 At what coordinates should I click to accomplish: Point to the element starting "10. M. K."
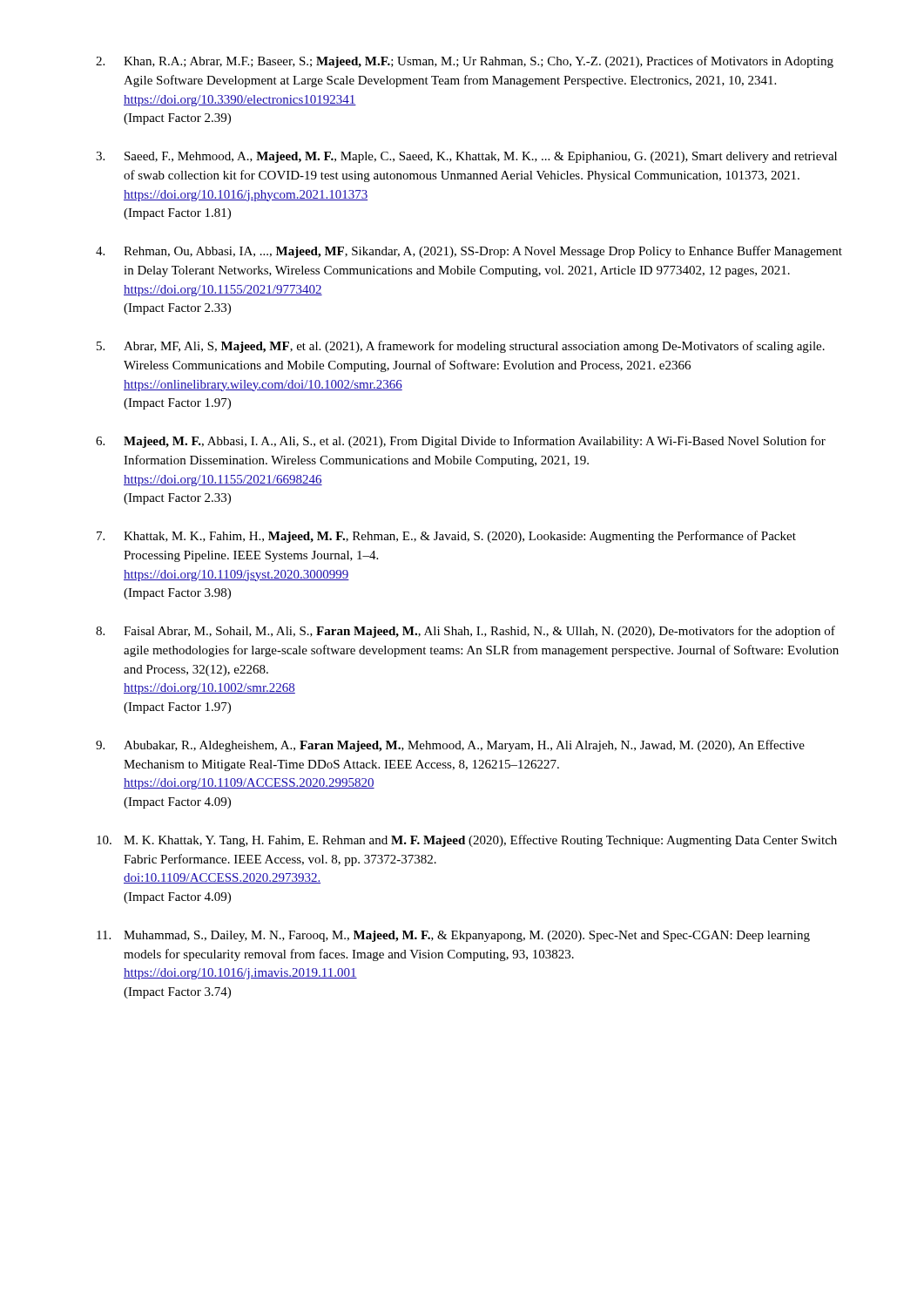pyautogui.click(x=467, y=841)
